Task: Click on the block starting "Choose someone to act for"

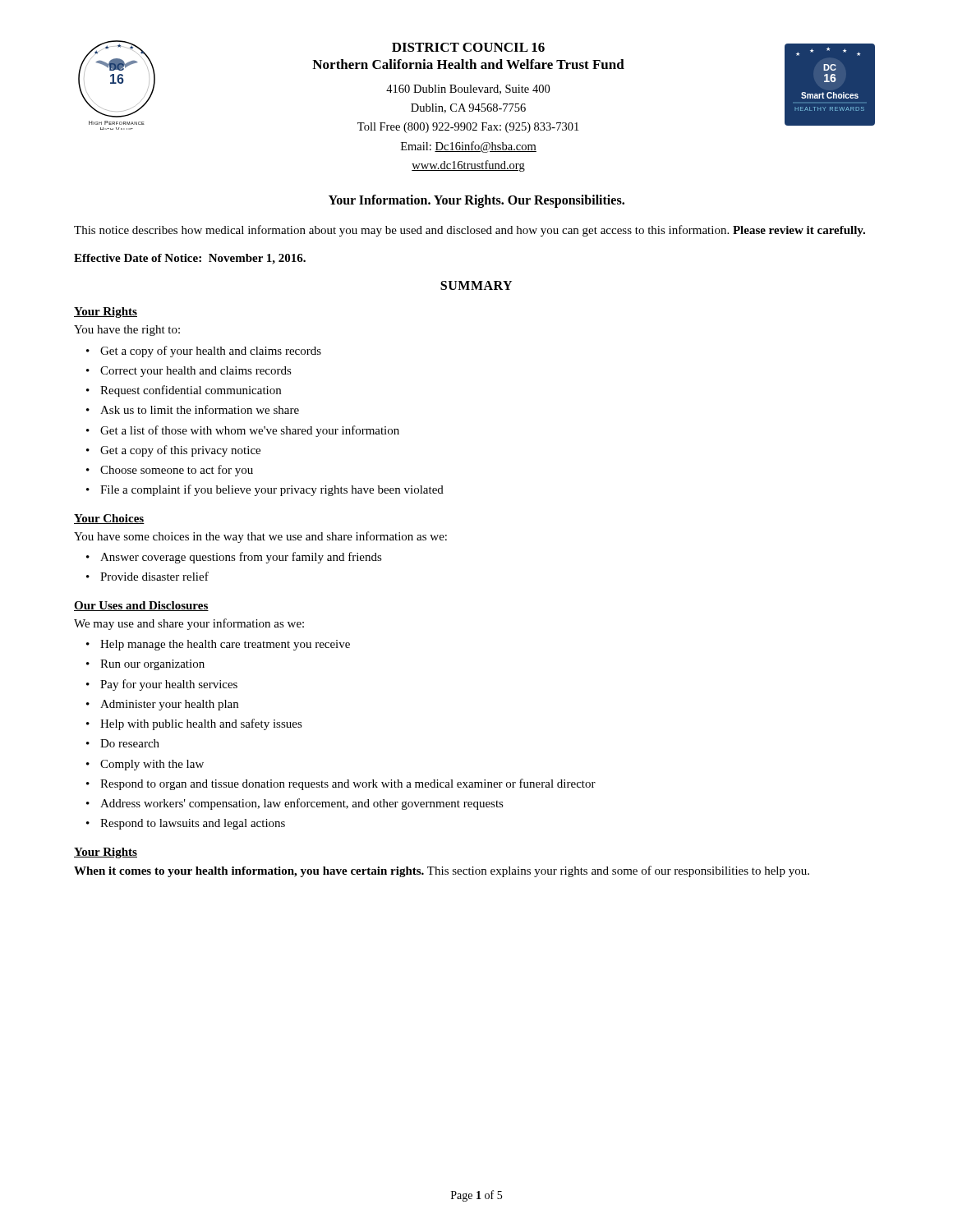Action: [x=177, y=470]
